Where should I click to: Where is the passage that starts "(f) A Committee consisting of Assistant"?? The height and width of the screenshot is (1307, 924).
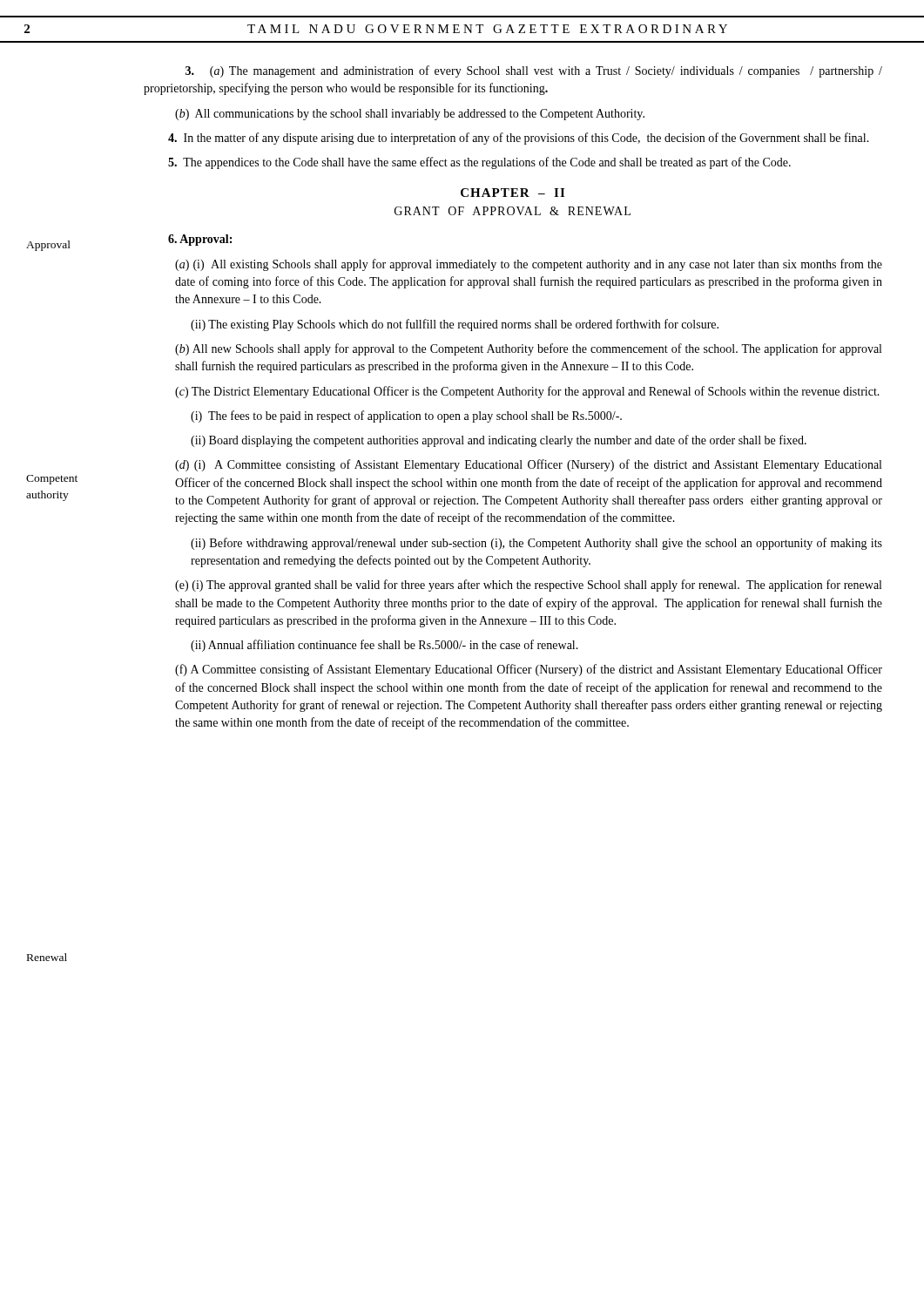[529, 697]
